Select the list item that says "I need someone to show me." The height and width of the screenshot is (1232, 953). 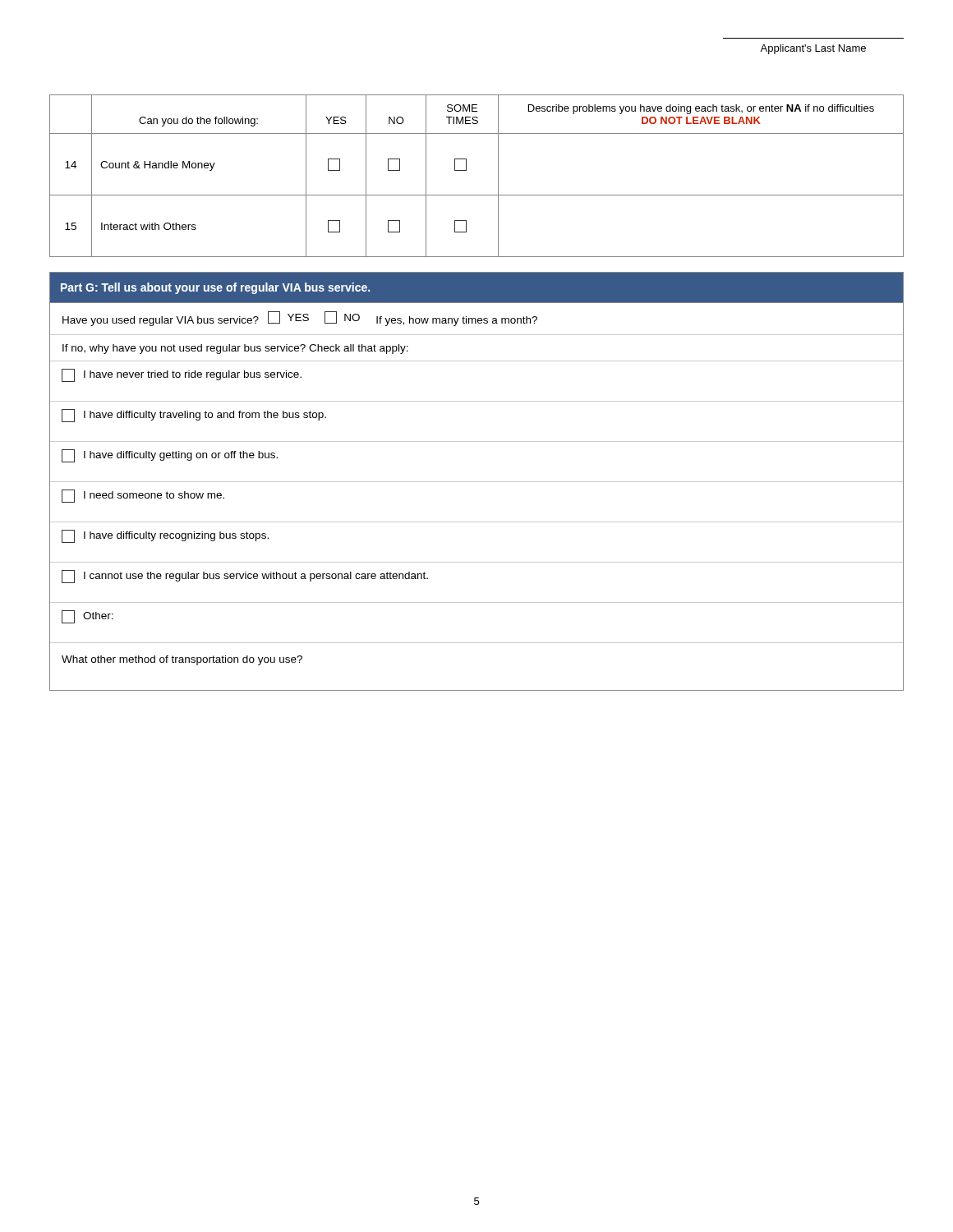(x=144, y=496)
